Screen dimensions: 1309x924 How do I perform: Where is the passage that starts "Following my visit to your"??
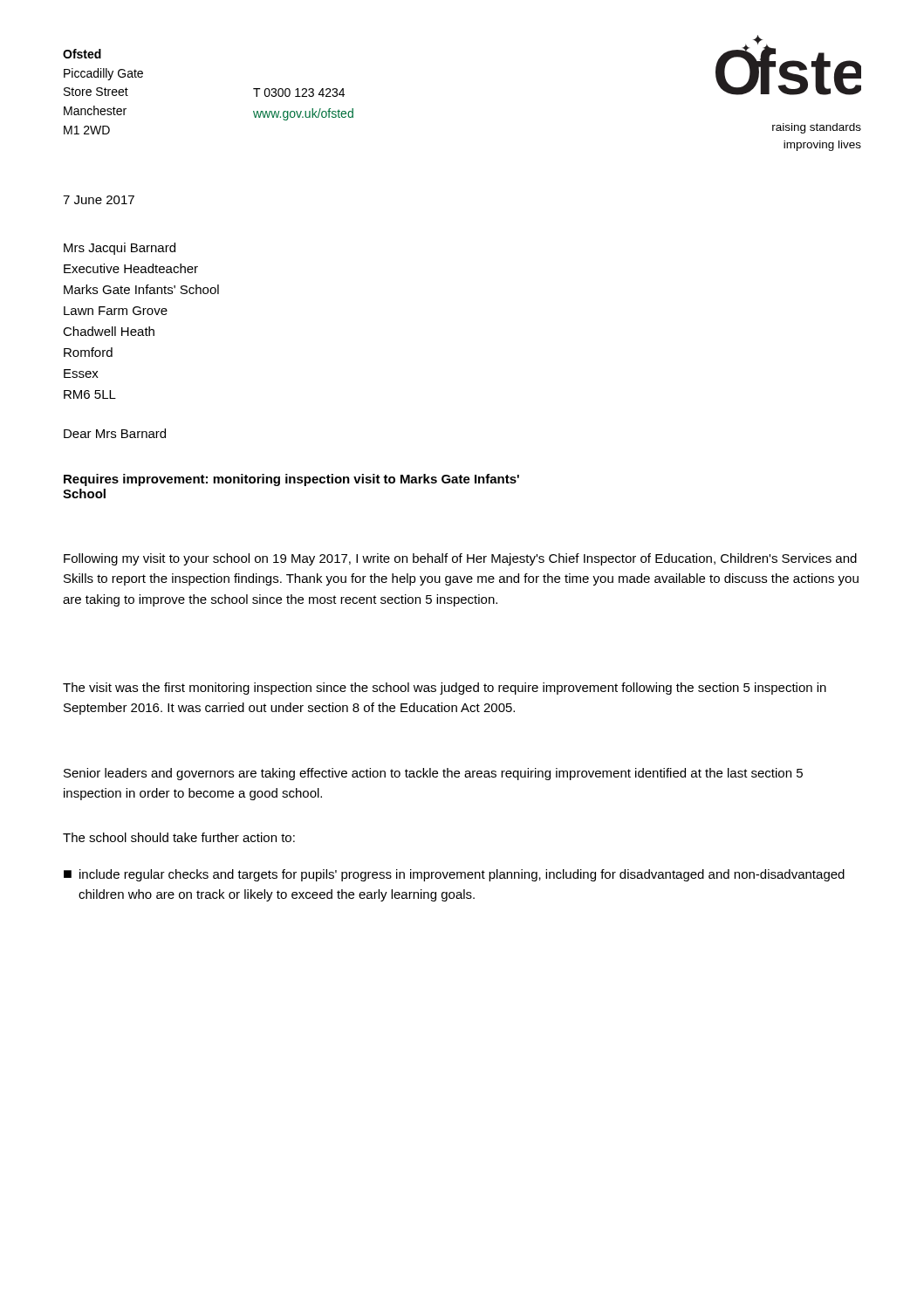461,578
